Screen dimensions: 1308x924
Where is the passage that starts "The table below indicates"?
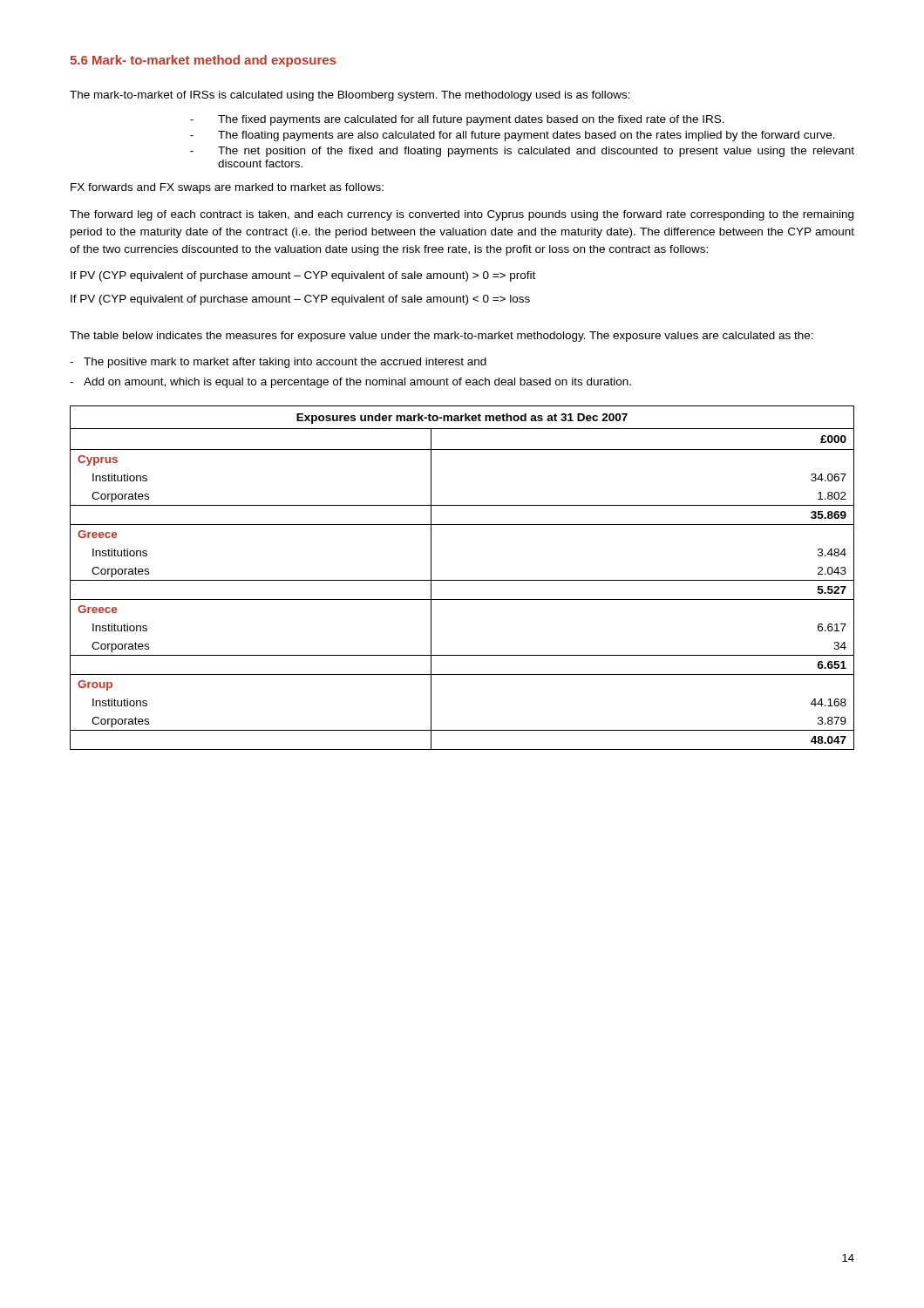point(442,335)
